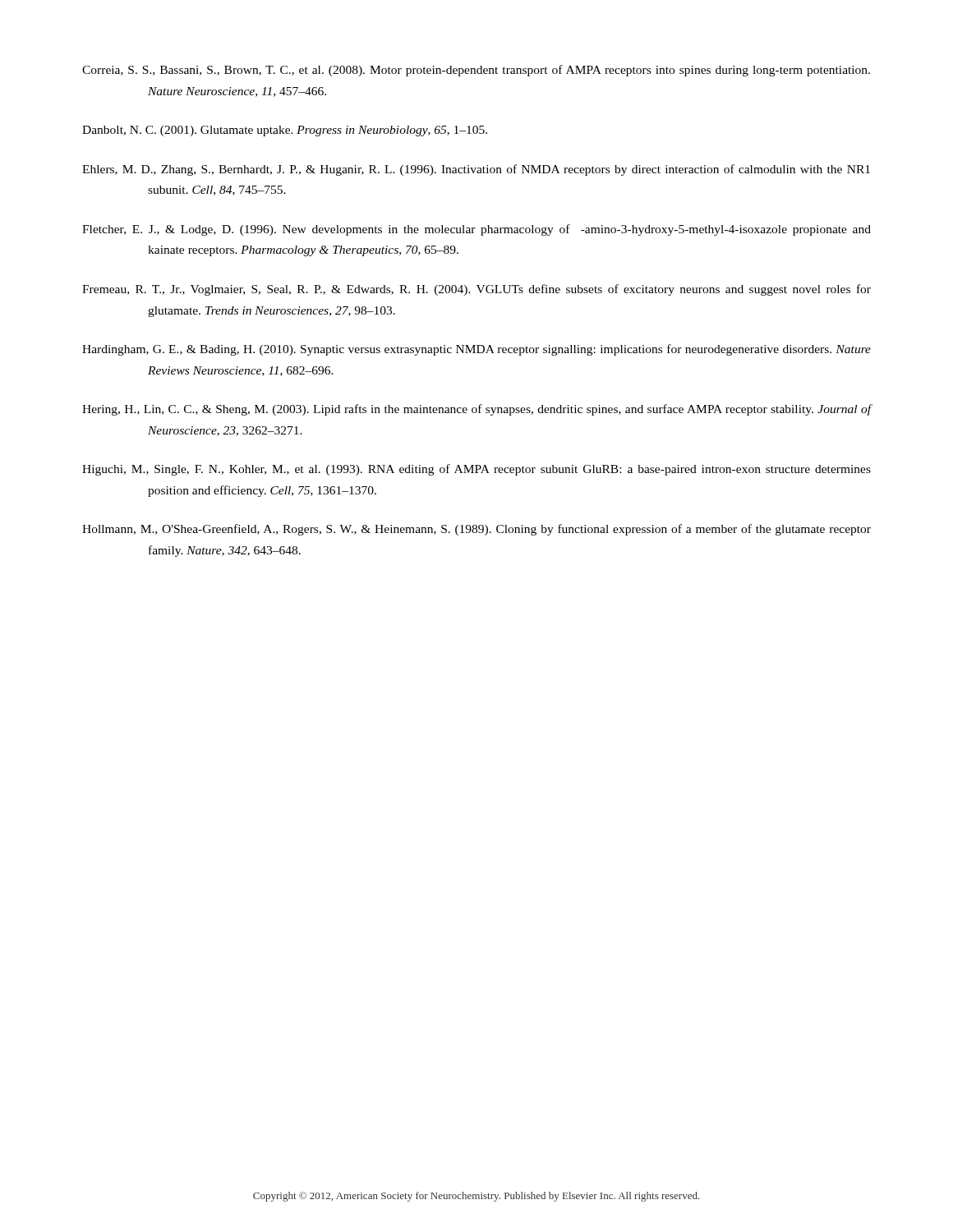The height and width of the screenshot is (1232, 953).
Task: Click on the list item that says "Fletcher, E. J., & Lodge, D. (1996). New"
Action: [476, 239]
